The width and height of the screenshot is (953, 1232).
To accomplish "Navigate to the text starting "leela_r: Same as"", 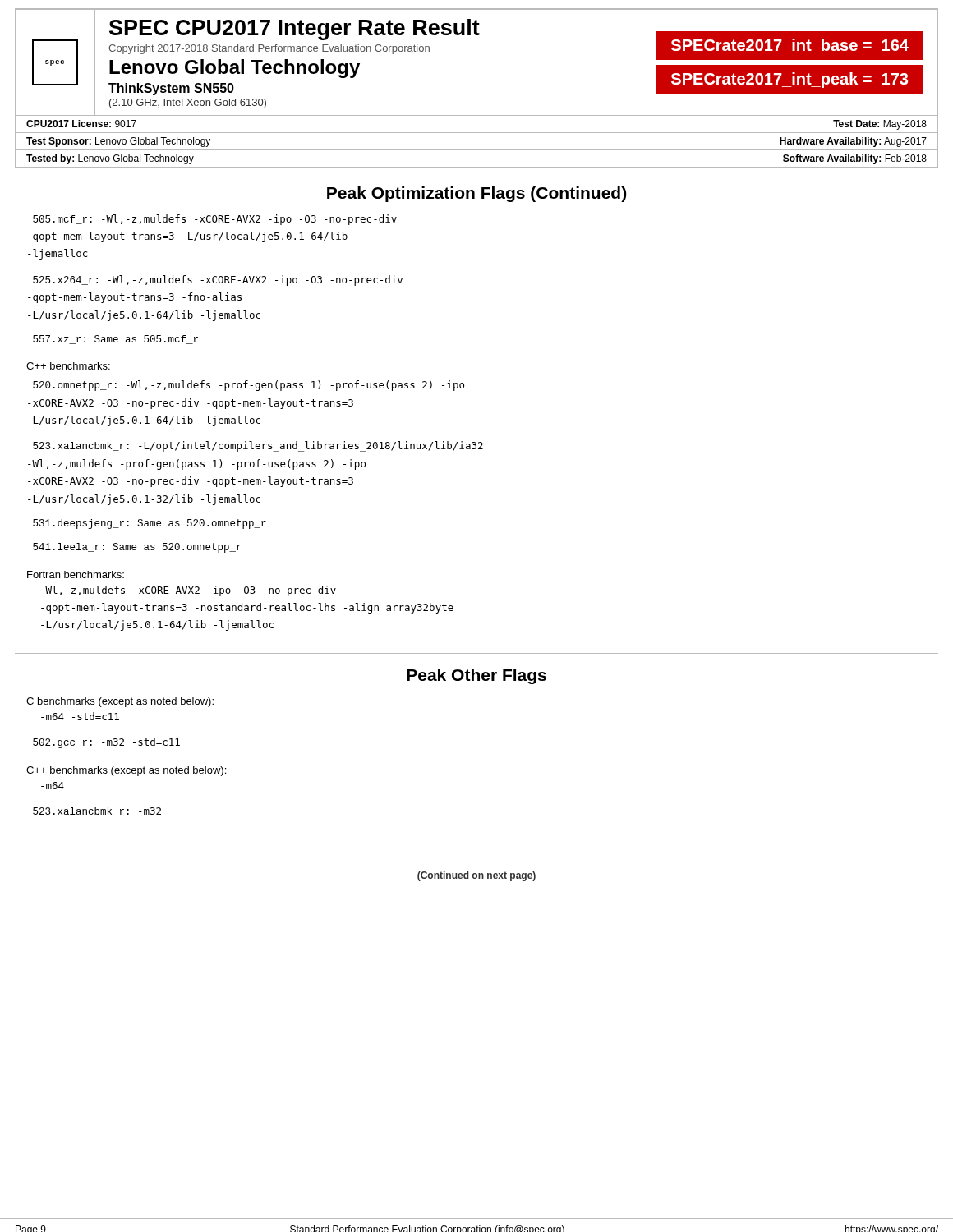I will point(134,548).
